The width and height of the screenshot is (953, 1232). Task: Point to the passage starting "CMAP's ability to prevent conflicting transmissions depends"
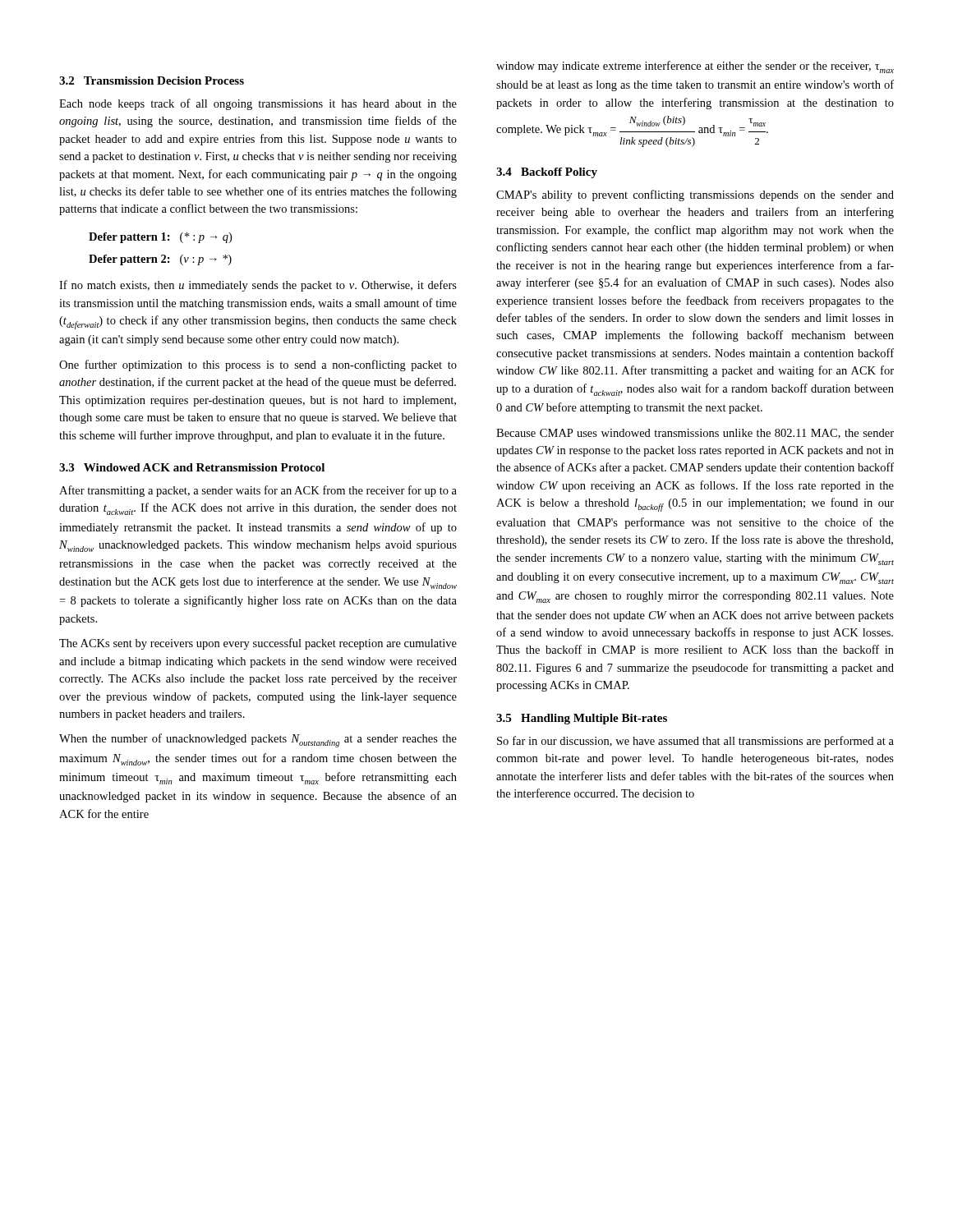(695, 301)
